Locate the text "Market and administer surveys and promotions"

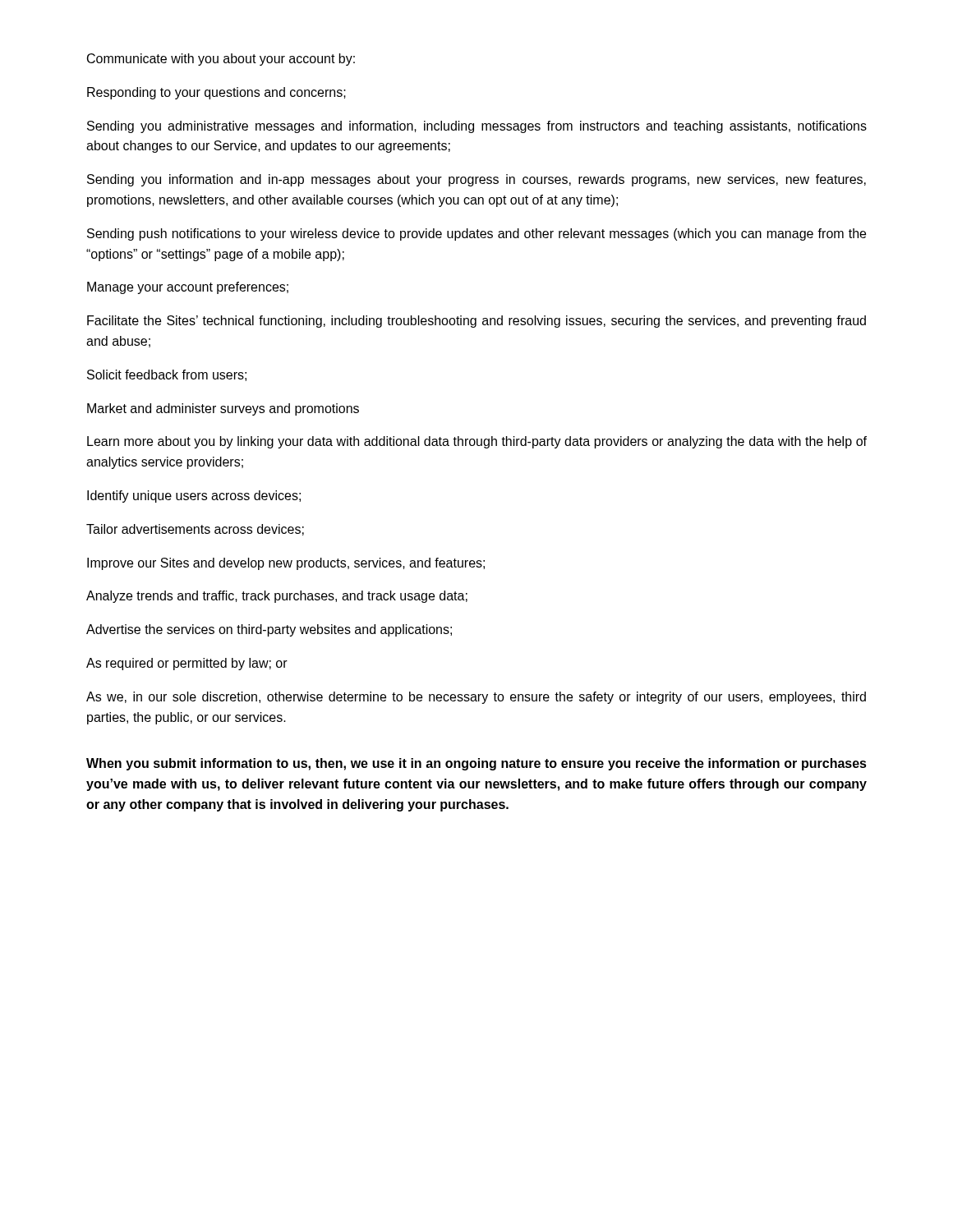coord(223,408)
